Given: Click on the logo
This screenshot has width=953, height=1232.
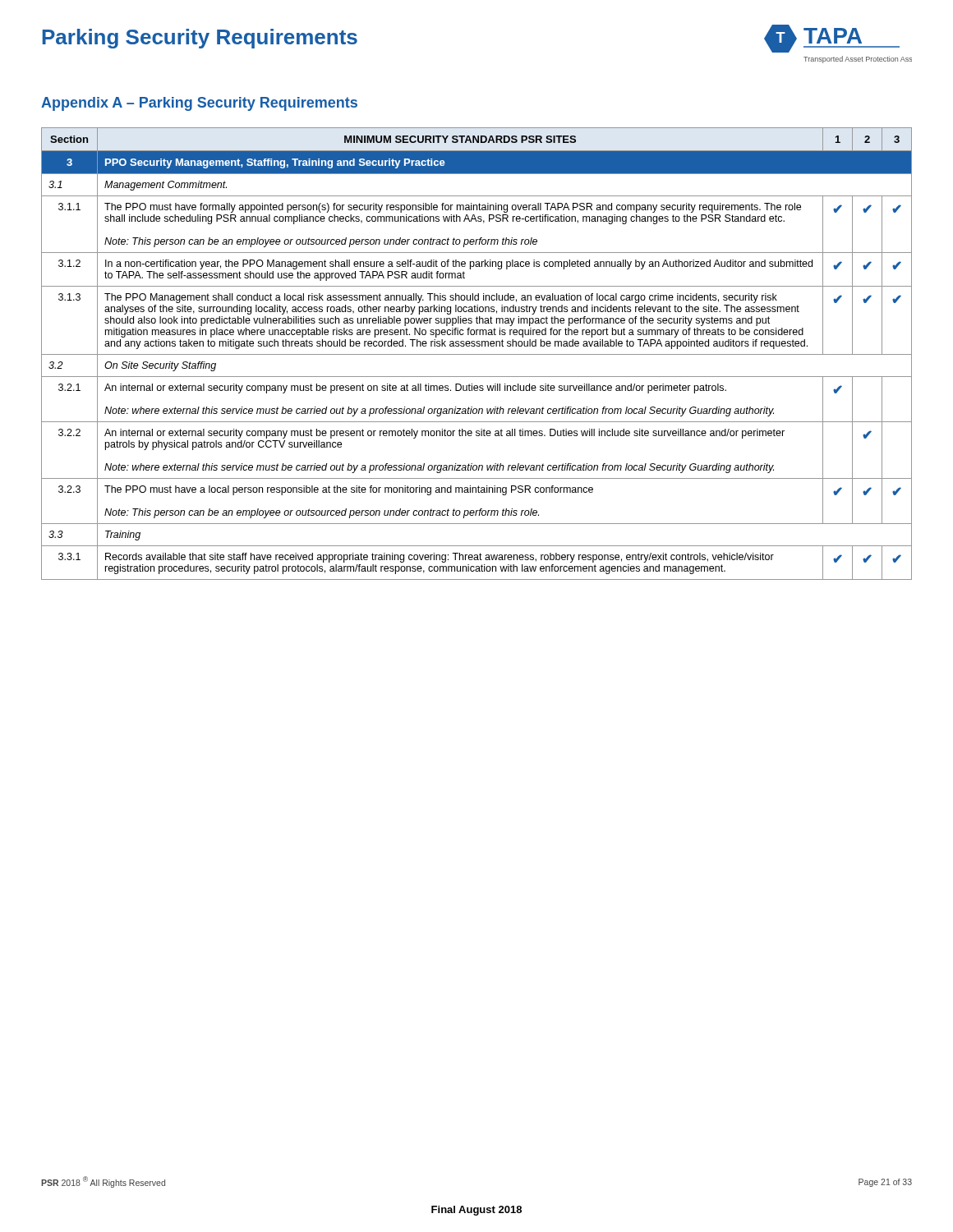Looking at the screenshot, I should coord(830,51).
